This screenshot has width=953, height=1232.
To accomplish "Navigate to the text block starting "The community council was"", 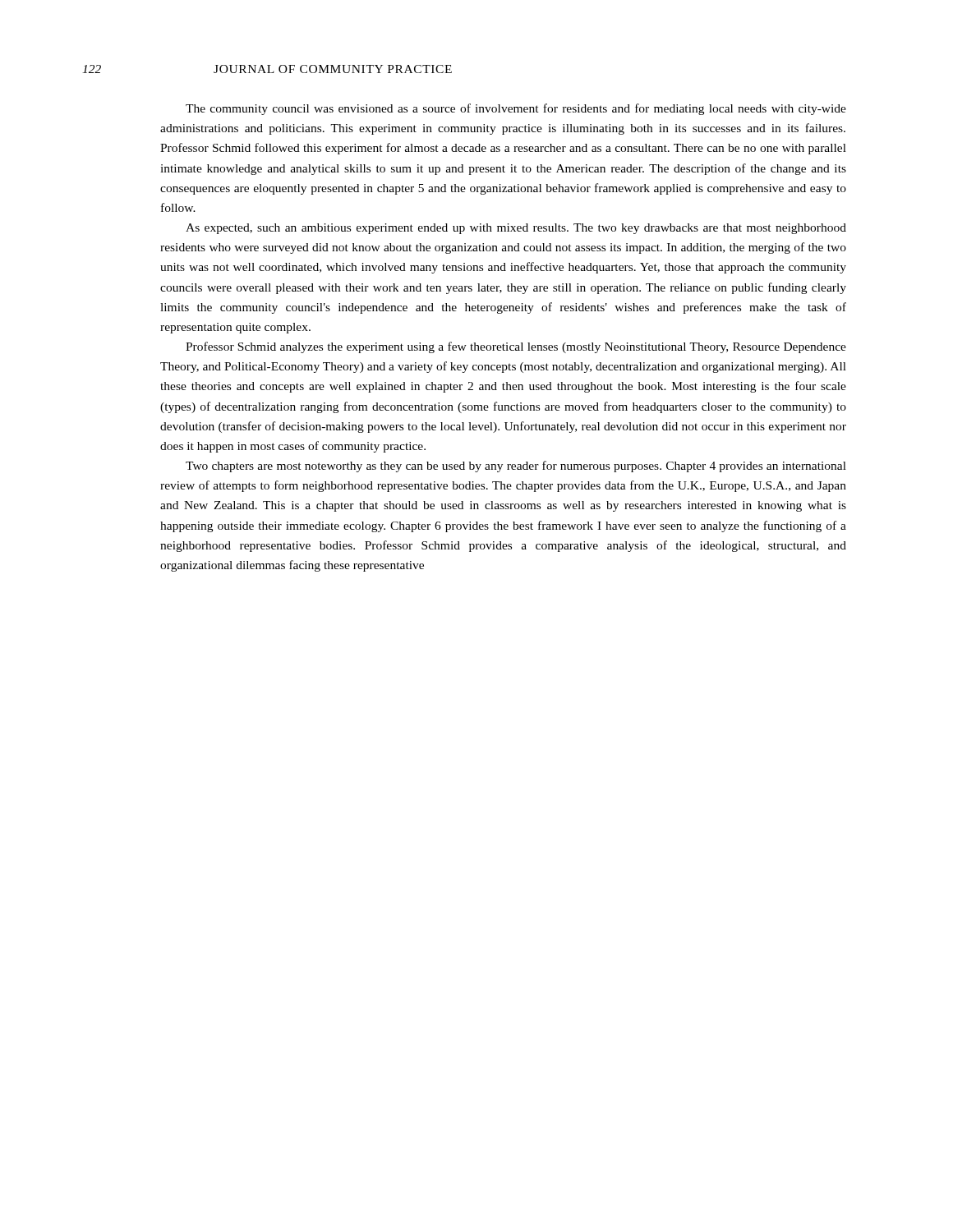I will point(503,158).
